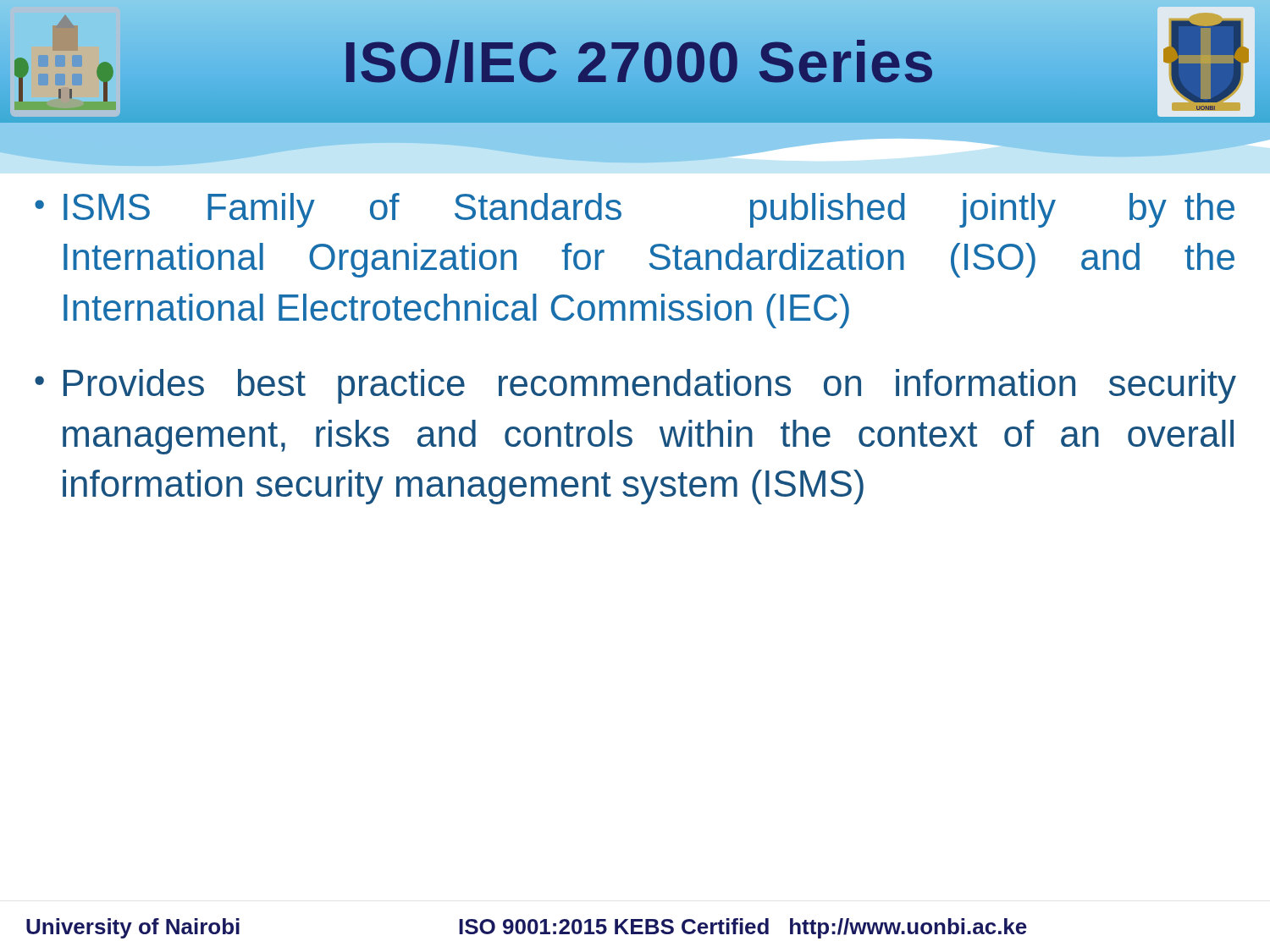
Task: Click on the list item that reads "• Provides best practice recommendations on information"
Action: click(635, 433)
